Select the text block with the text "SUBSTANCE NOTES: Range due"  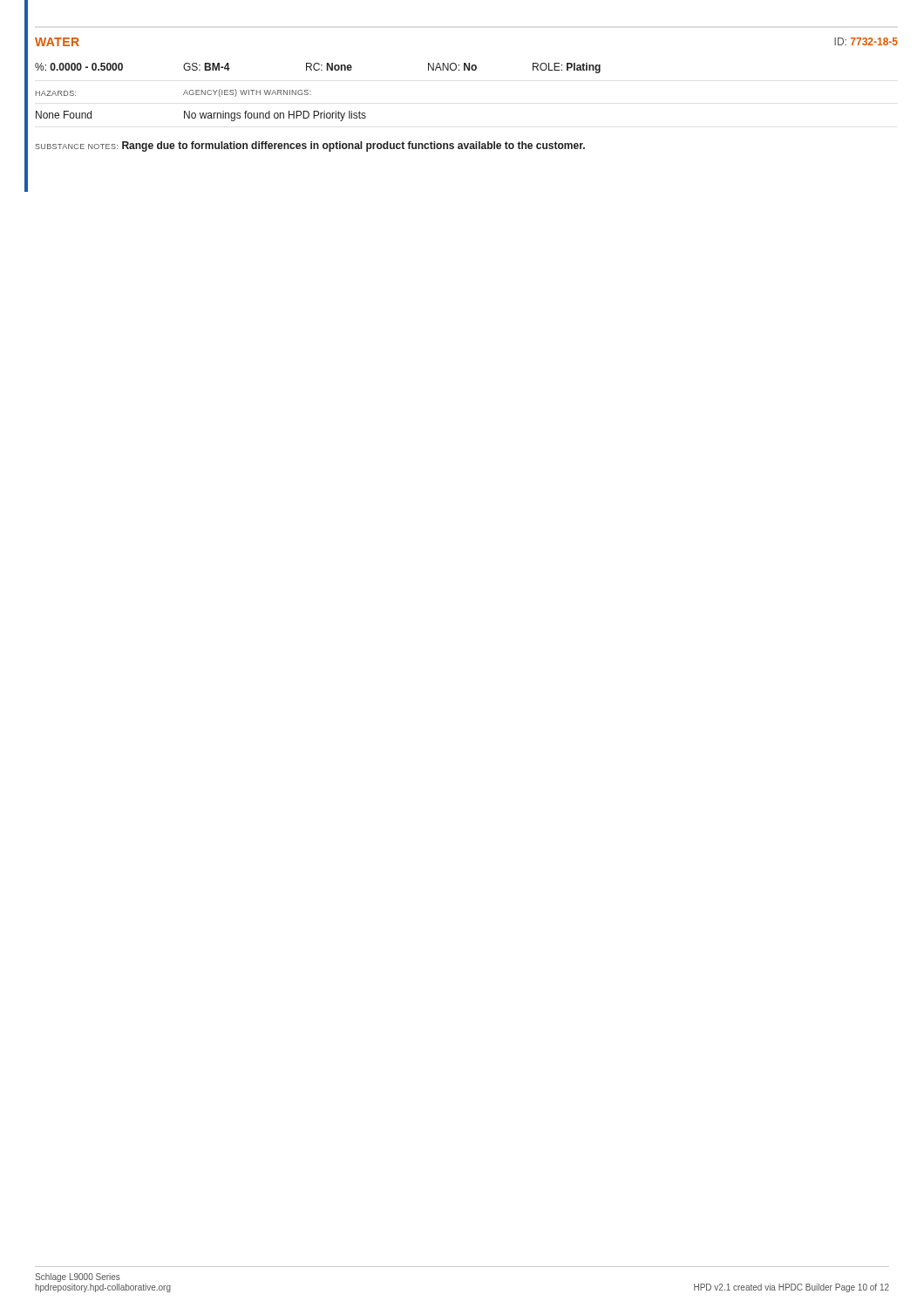310,146
